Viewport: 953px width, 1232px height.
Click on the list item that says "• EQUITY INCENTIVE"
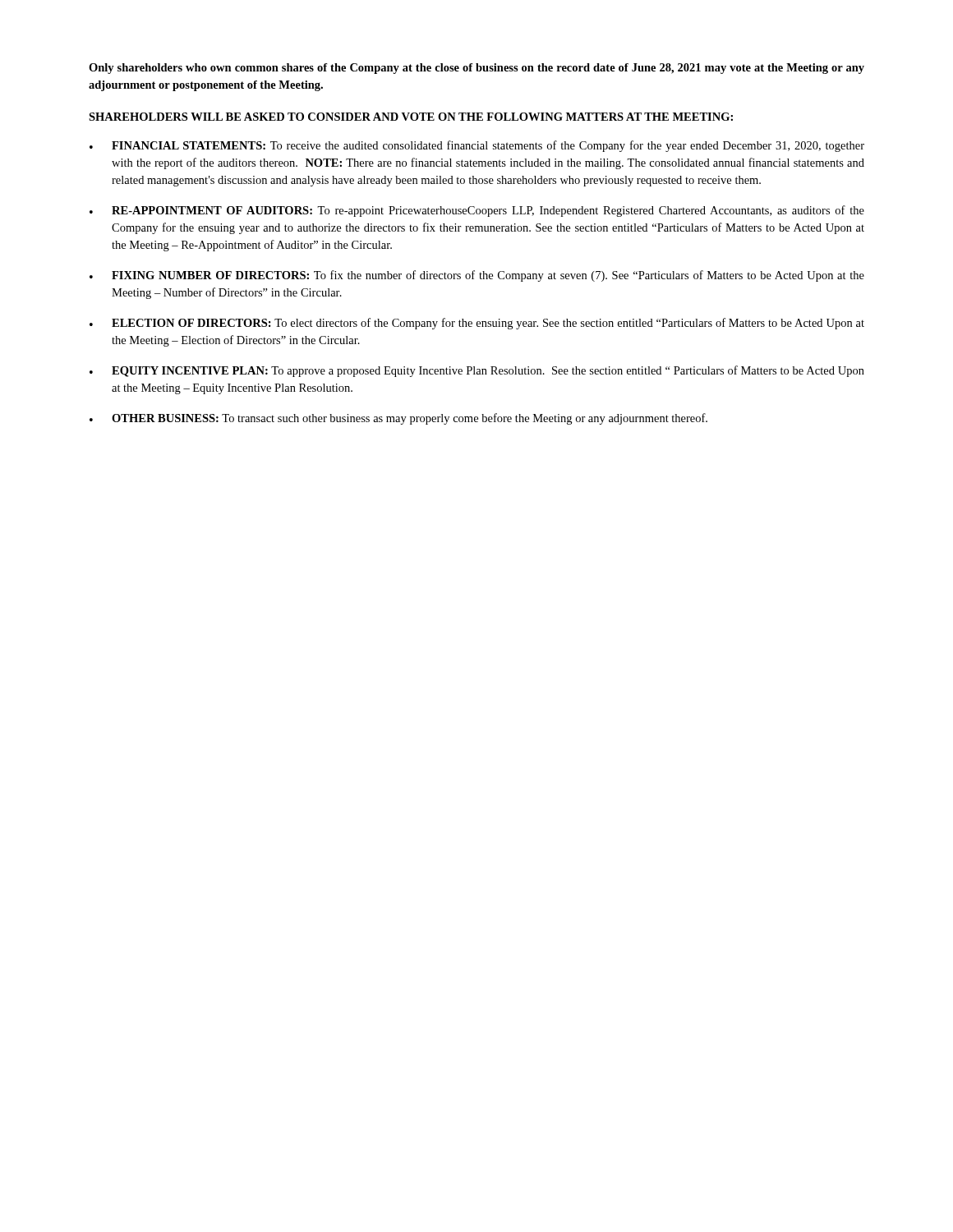click(x=476, y=380)
